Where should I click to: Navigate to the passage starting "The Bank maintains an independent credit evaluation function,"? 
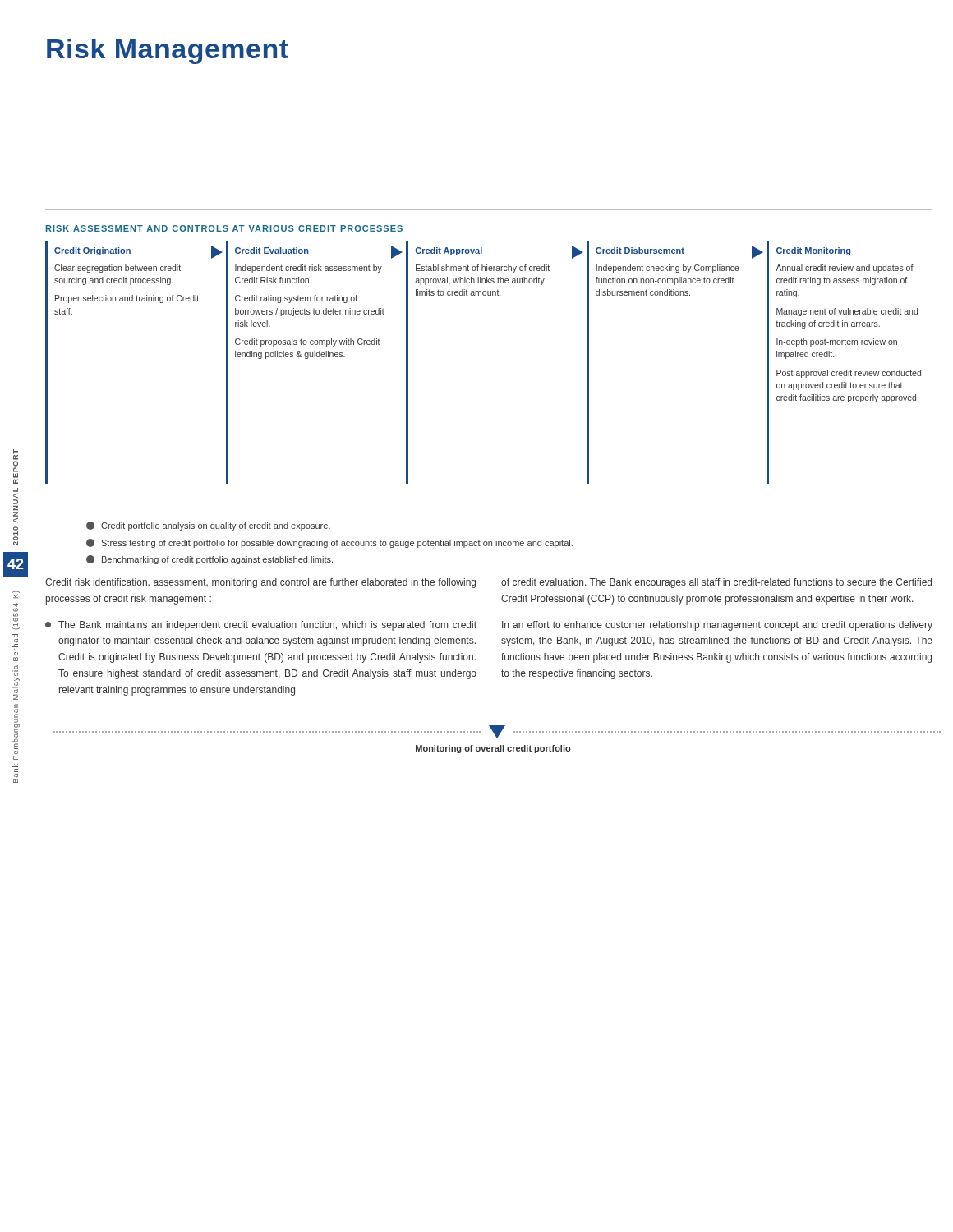261,658
